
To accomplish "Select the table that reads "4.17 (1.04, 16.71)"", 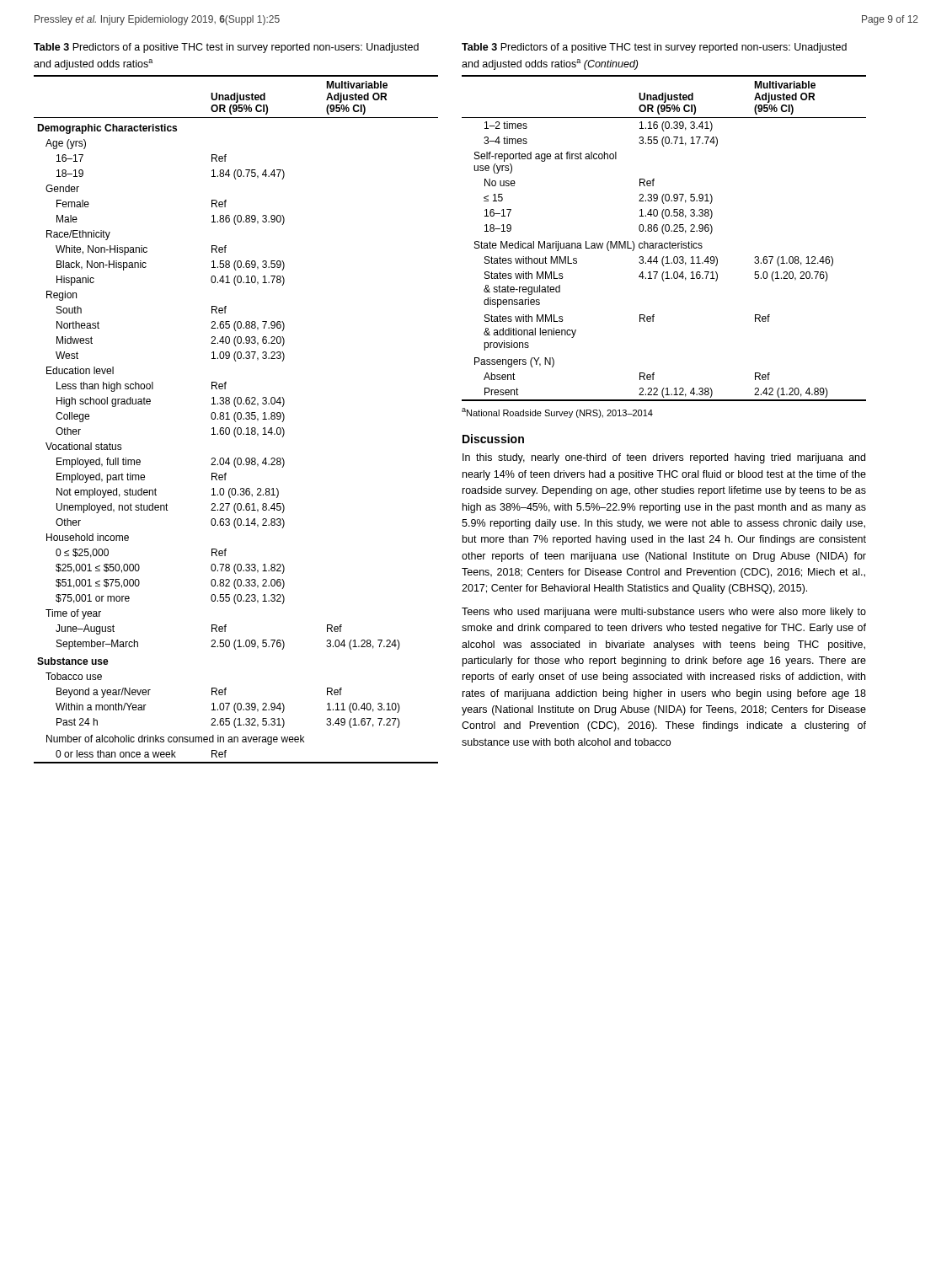I will pos(664,238).
